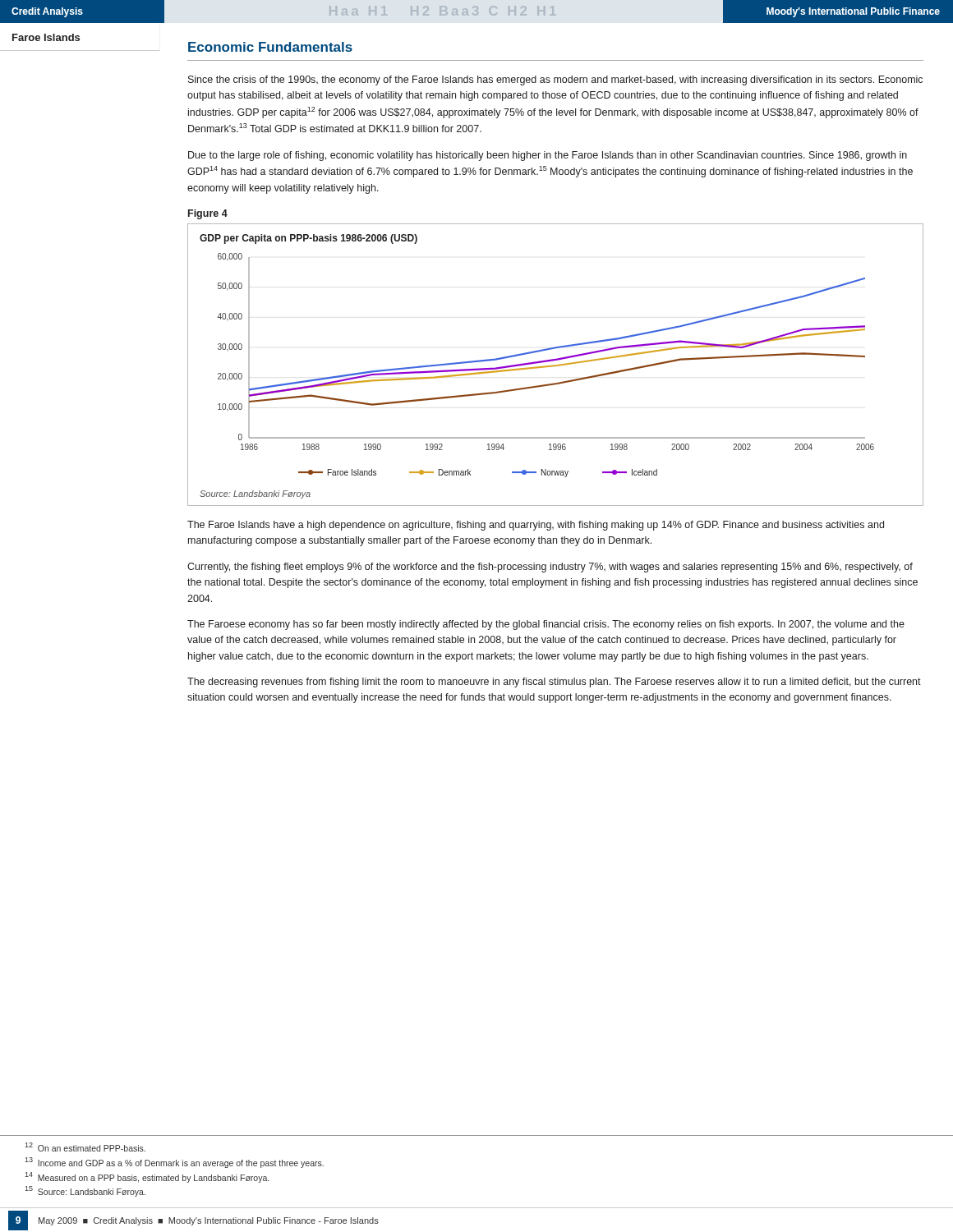Locate the text block starting "14 Measured on a PPP basis,"
The image size is (953, 1232).
147,1176
